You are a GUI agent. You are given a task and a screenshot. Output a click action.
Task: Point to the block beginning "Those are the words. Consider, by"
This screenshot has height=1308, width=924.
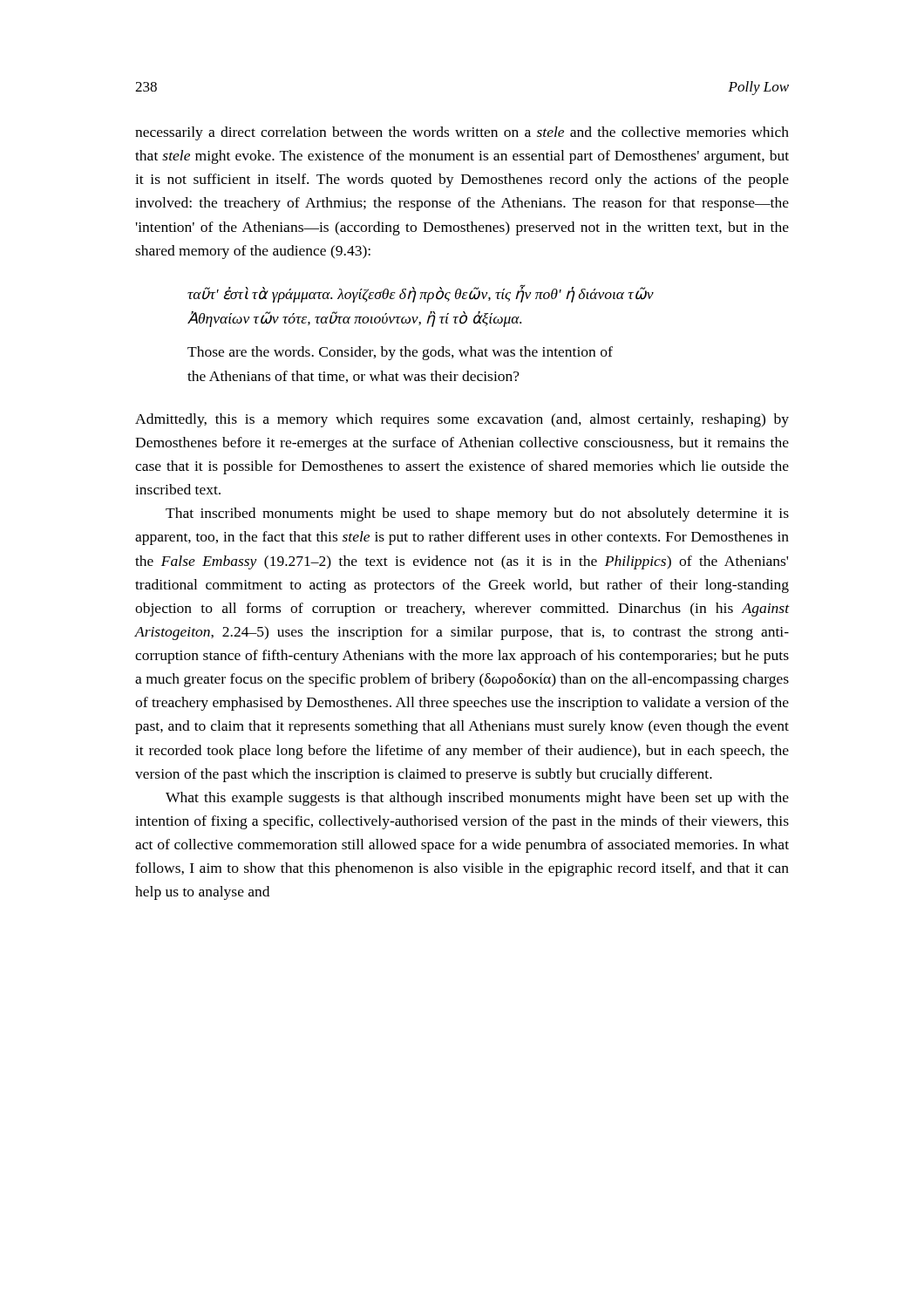(x=488, y=363)
